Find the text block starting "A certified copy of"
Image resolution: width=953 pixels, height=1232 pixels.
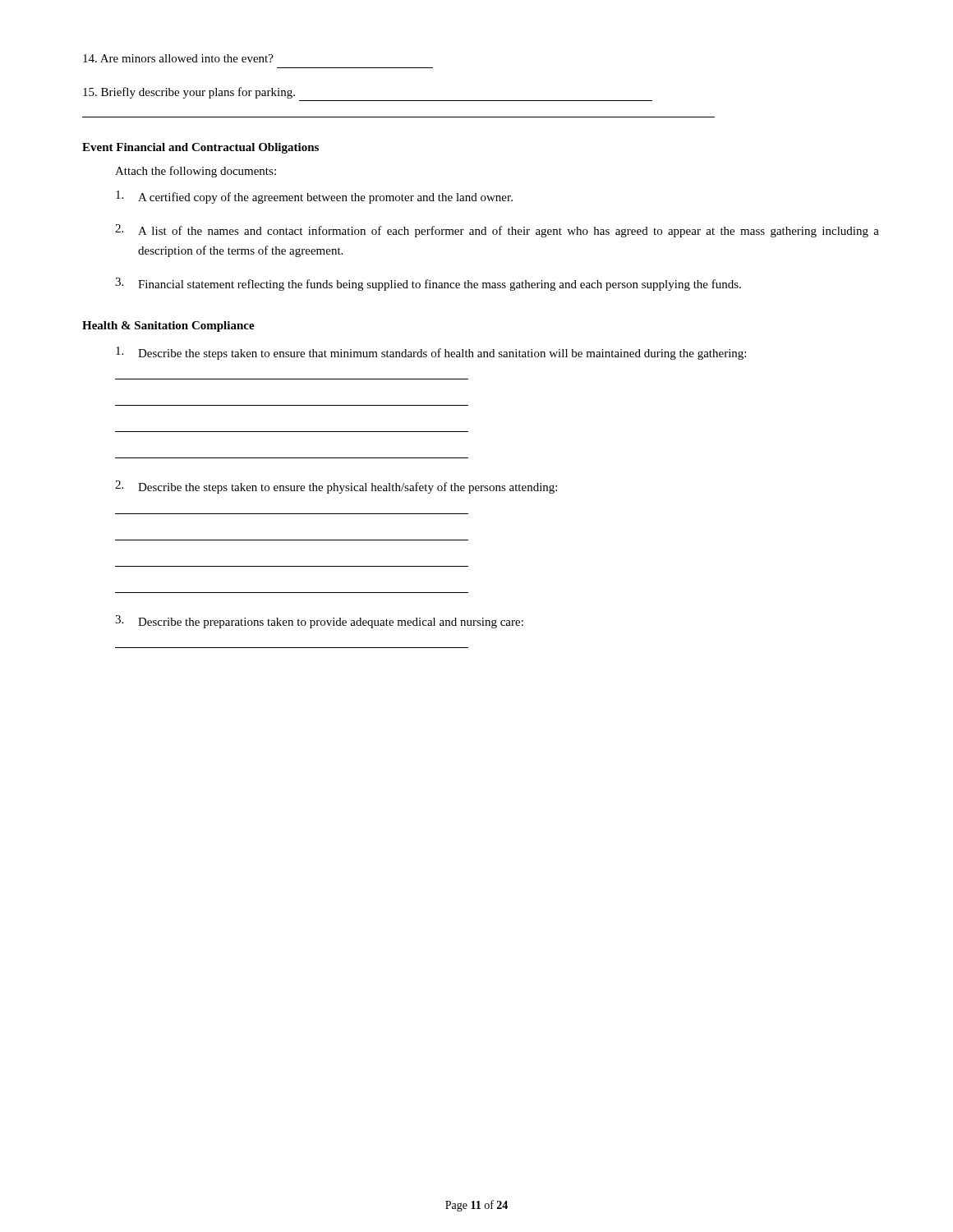(497, 198)
